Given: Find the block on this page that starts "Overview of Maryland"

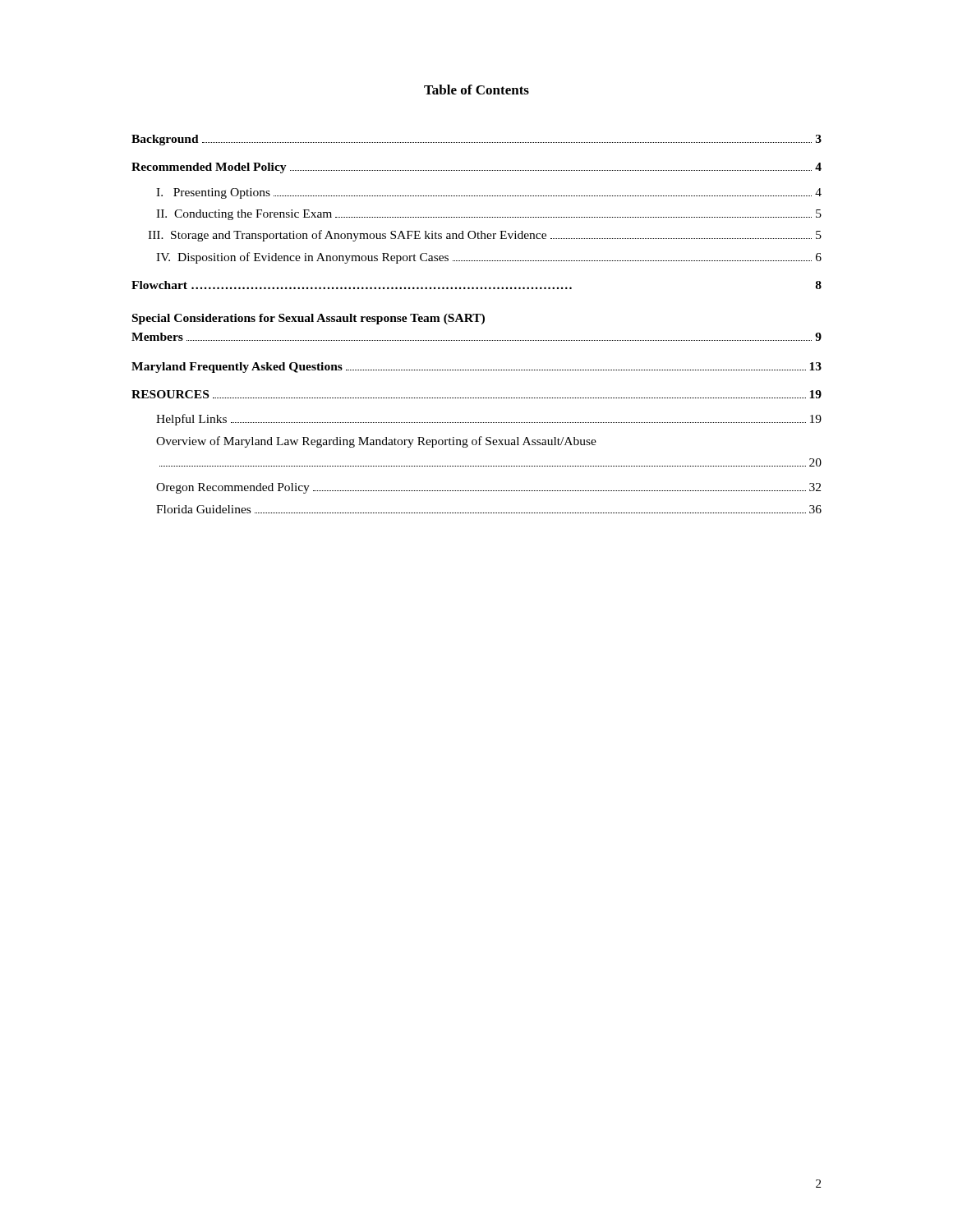Looking at the screenshot, I should (476, 452).
